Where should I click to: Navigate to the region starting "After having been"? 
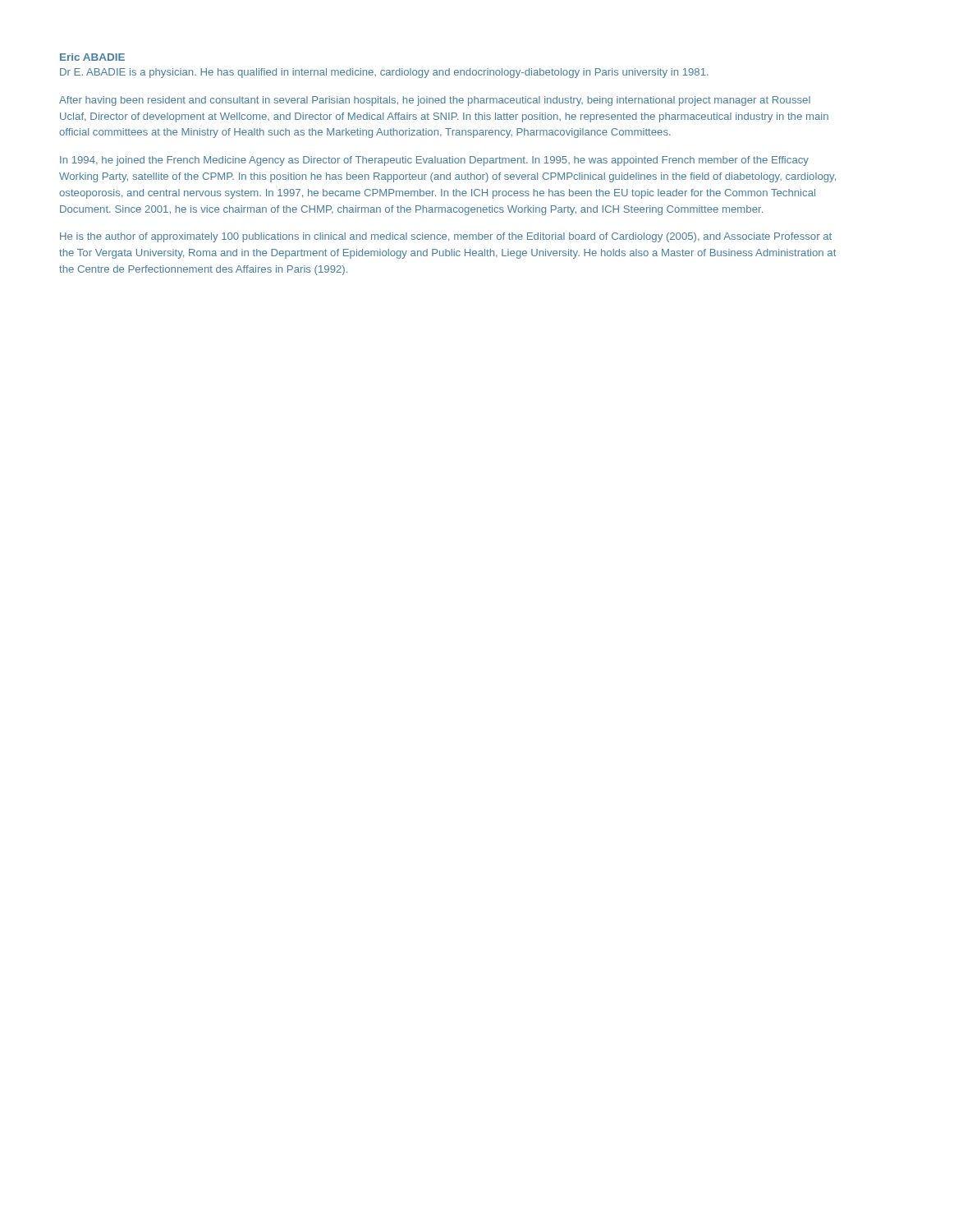[444, 116]
